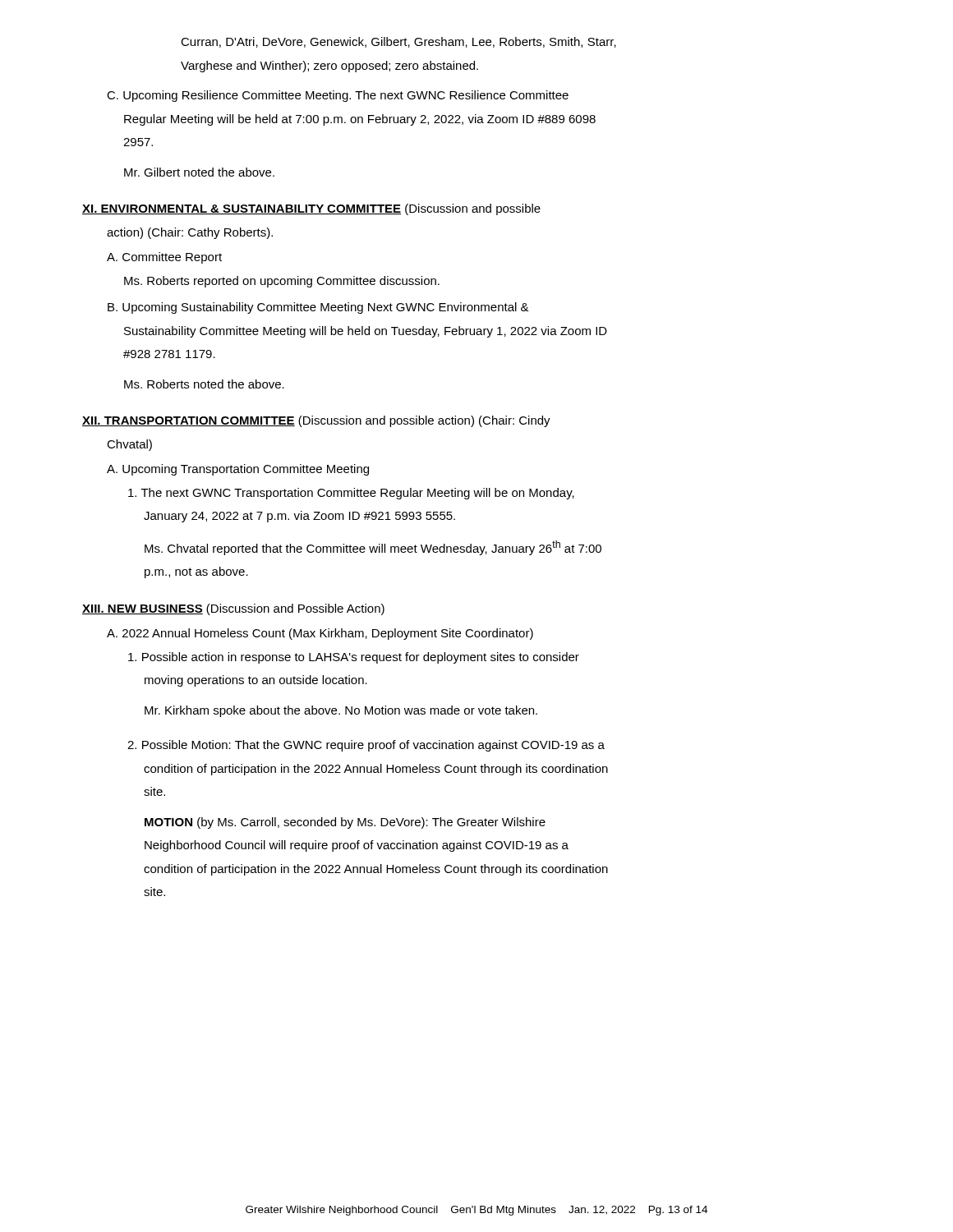Find the block on this page that starts "Mr. Gilbert noted the"
953x1232 pixels.
click(199, 172)
